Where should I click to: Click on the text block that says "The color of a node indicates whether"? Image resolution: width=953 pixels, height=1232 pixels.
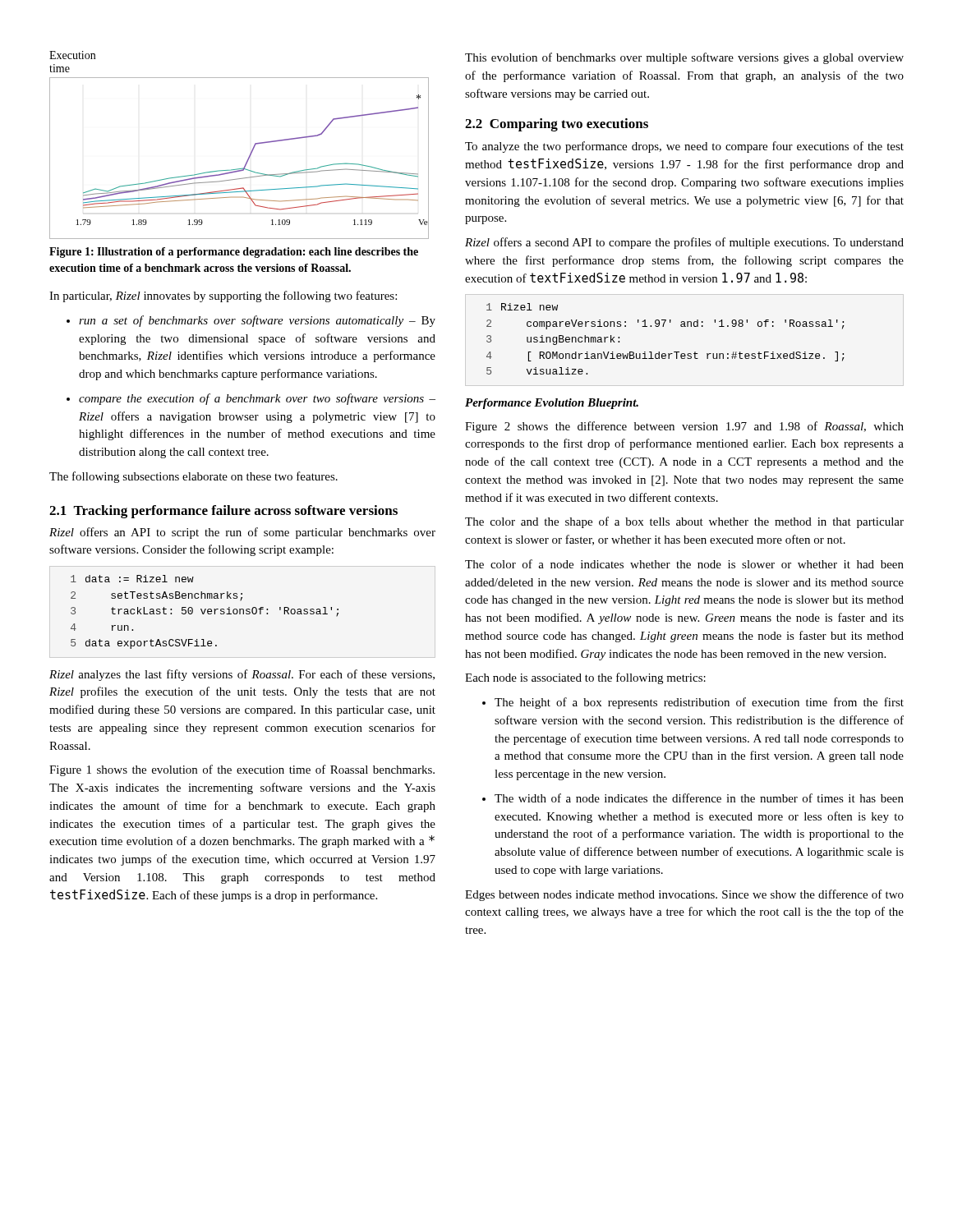pyautogui.click(x=684, y=609)
